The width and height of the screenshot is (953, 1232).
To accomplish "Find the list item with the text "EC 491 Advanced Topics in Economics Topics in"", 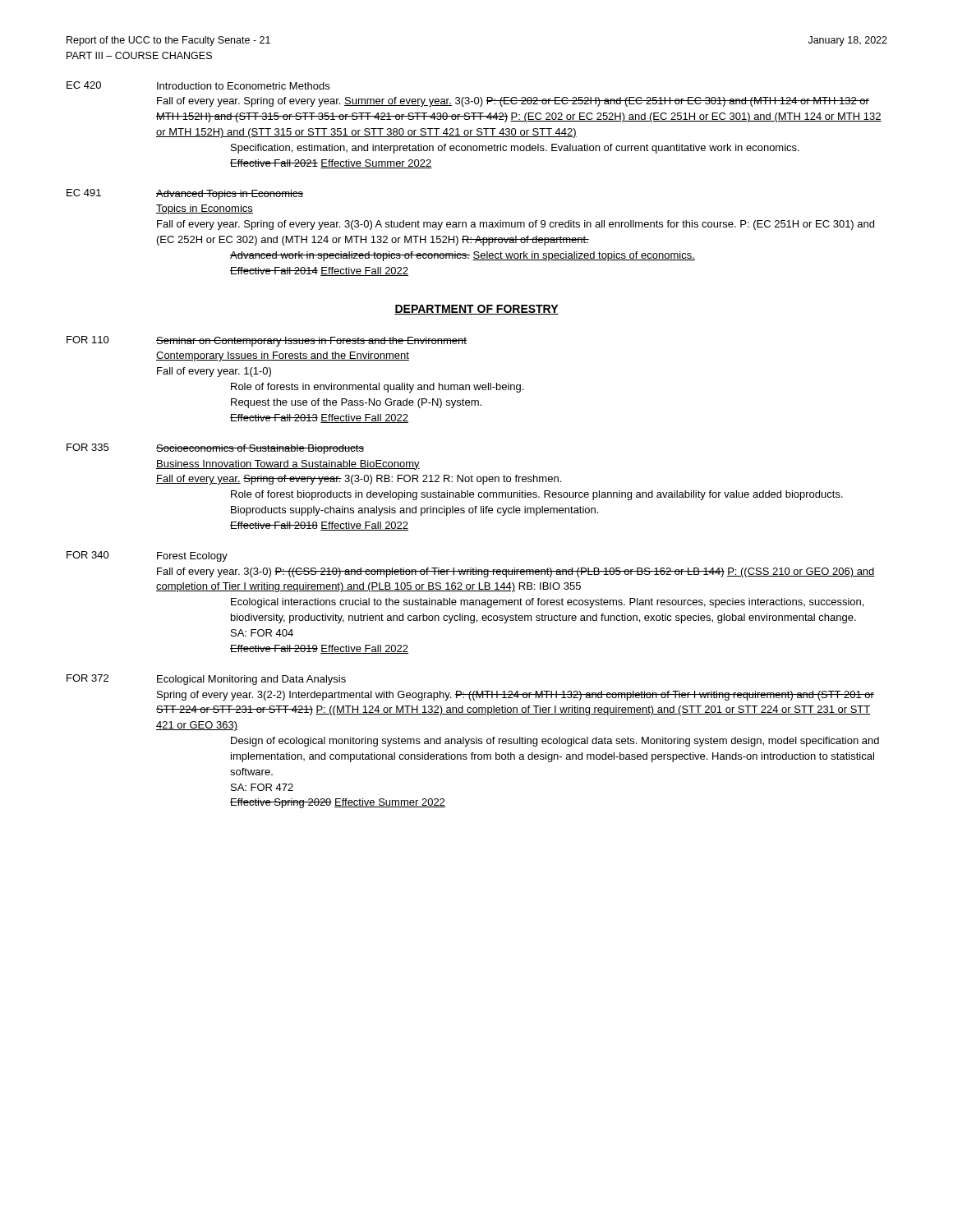I will [476, 232].
